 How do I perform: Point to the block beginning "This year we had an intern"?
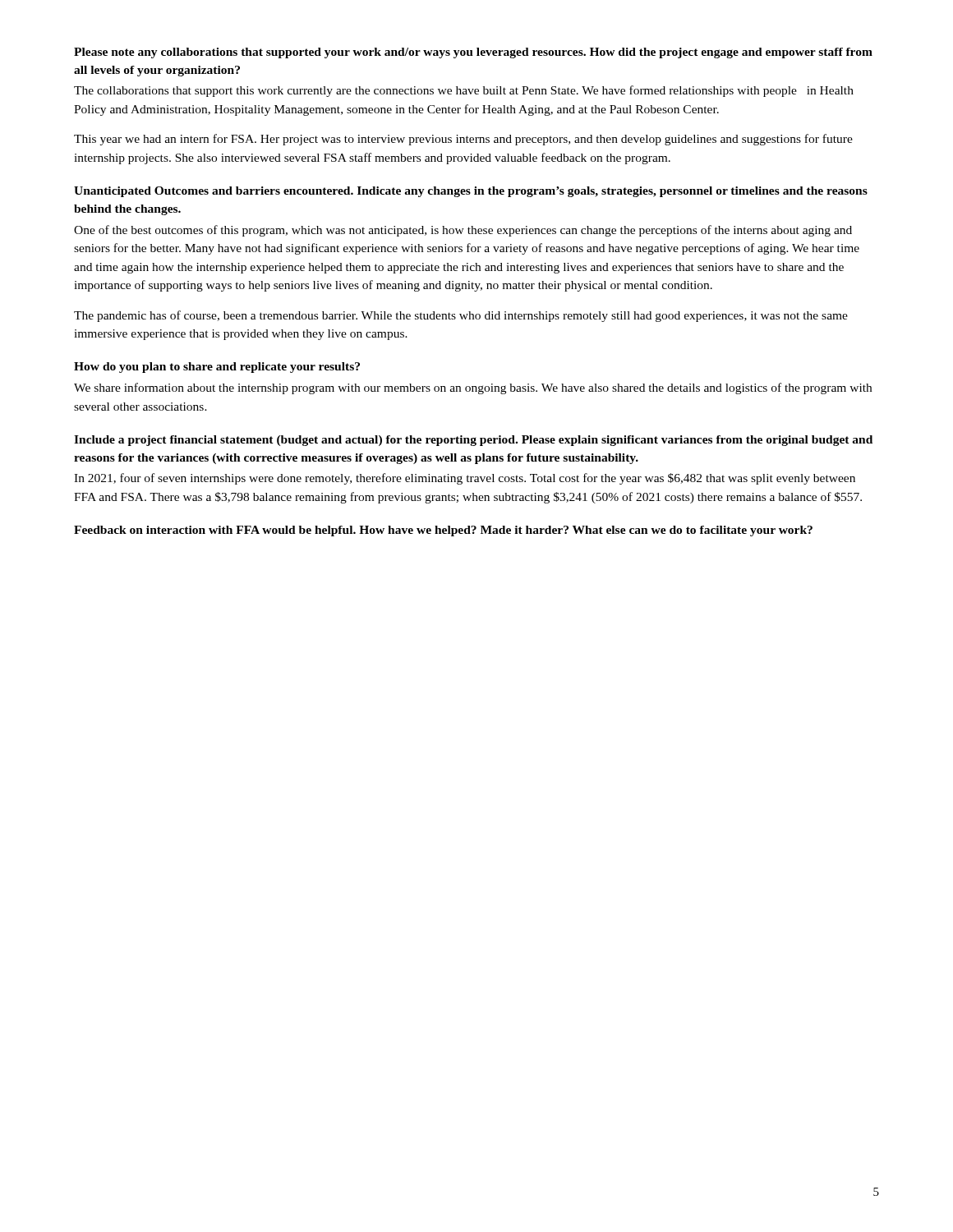coord(463,148)
